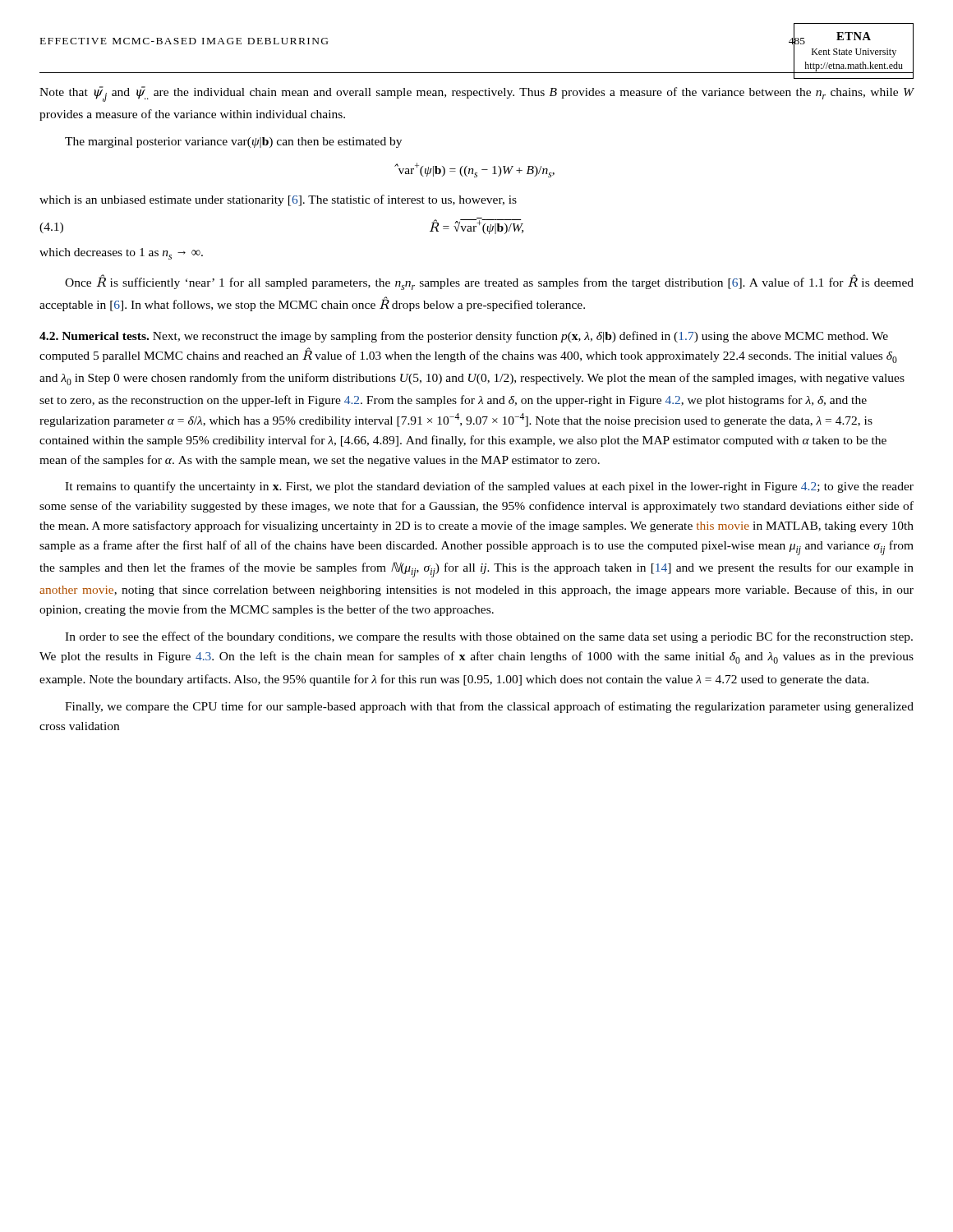
Task: Locate the section header with the text "4.2. Numerical tests. Next, we reconstruct"
Action: point(472,397)
